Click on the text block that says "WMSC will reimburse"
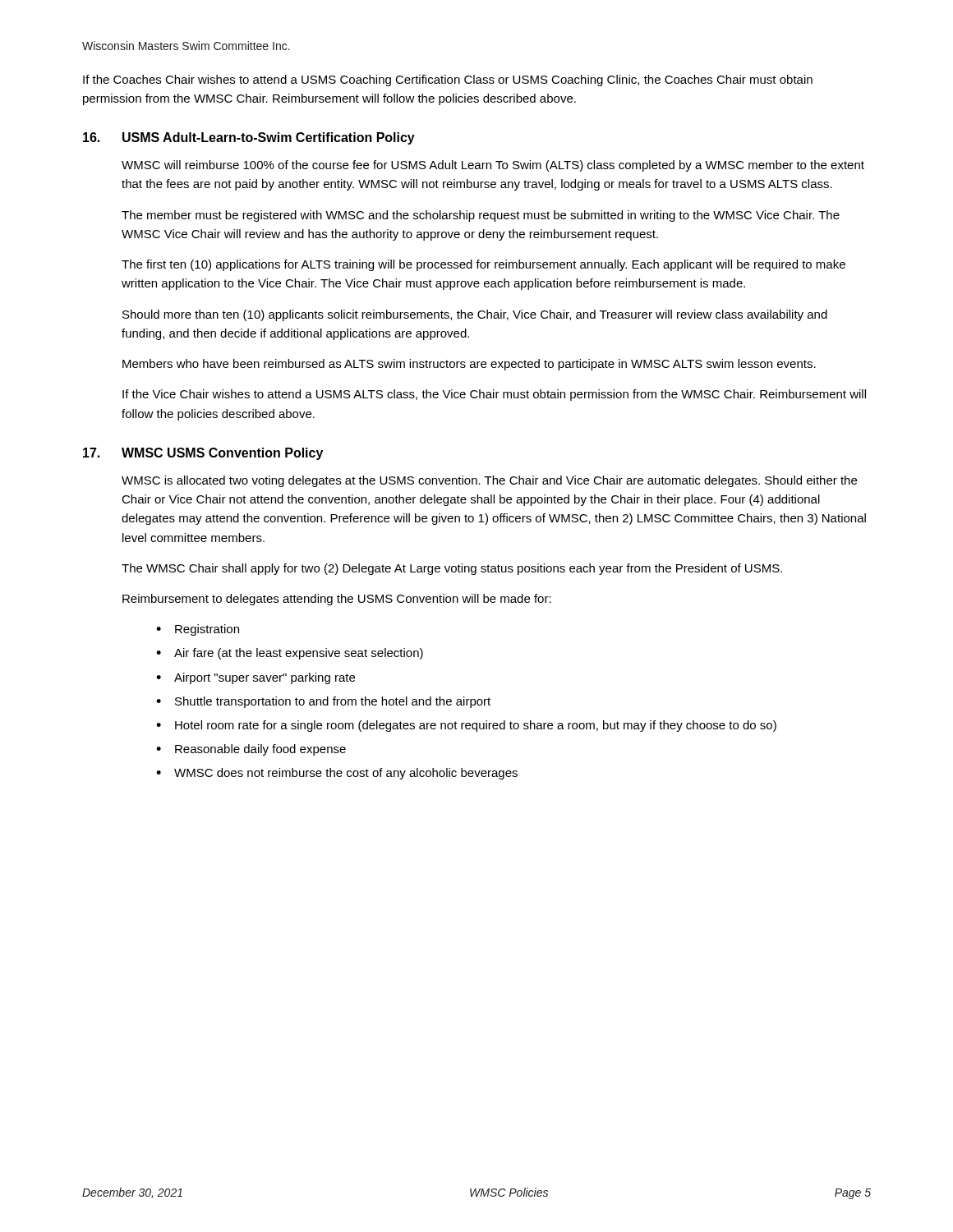The width and height of the screenshot is (953, 1232). (x=493, y=174)
